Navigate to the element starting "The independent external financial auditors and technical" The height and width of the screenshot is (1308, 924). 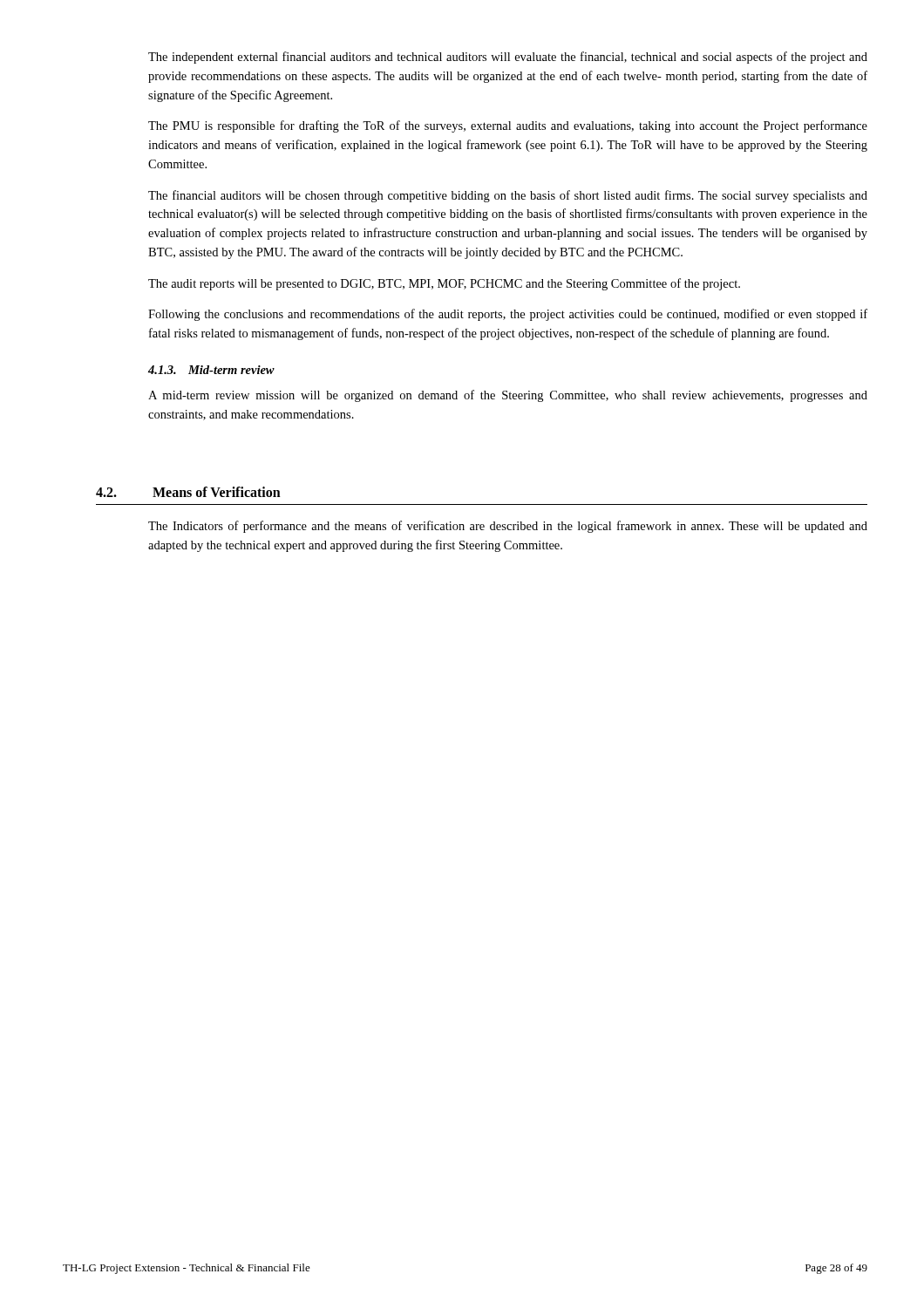coord(508,76)
